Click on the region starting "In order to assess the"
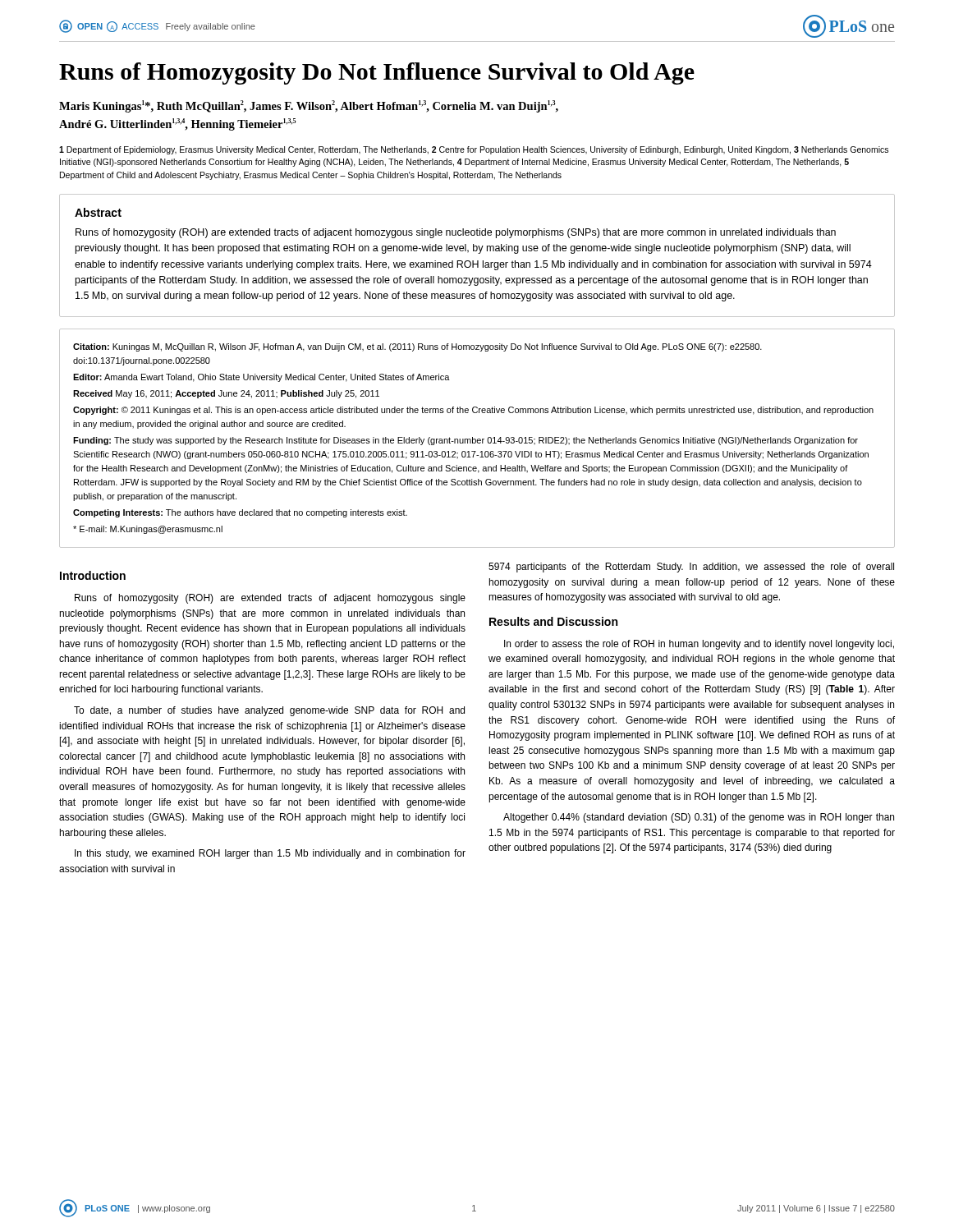 [692, 746]
